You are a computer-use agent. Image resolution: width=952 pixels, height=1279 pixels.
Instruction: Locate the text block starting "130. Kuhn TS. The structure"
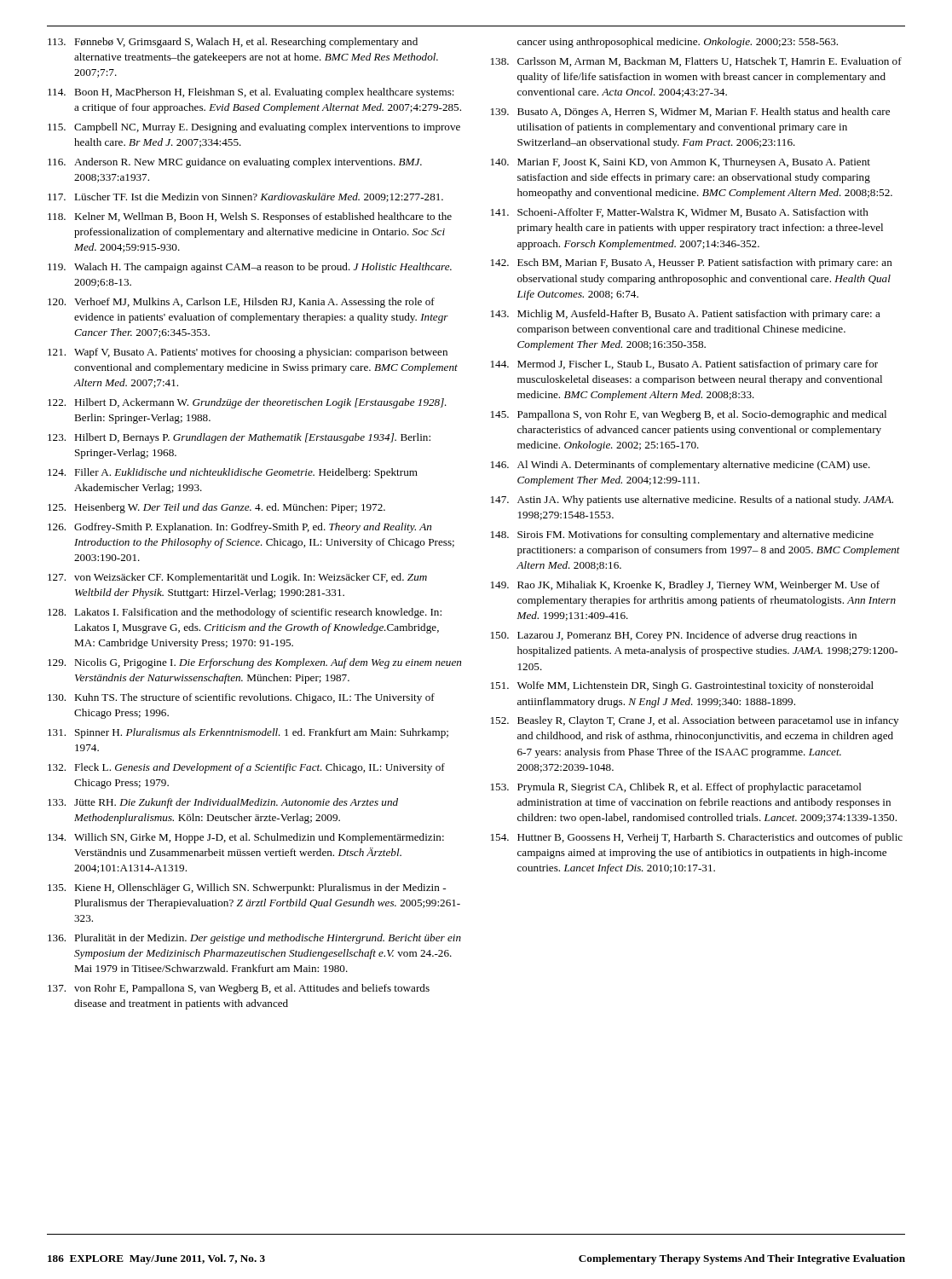[255, 705]
